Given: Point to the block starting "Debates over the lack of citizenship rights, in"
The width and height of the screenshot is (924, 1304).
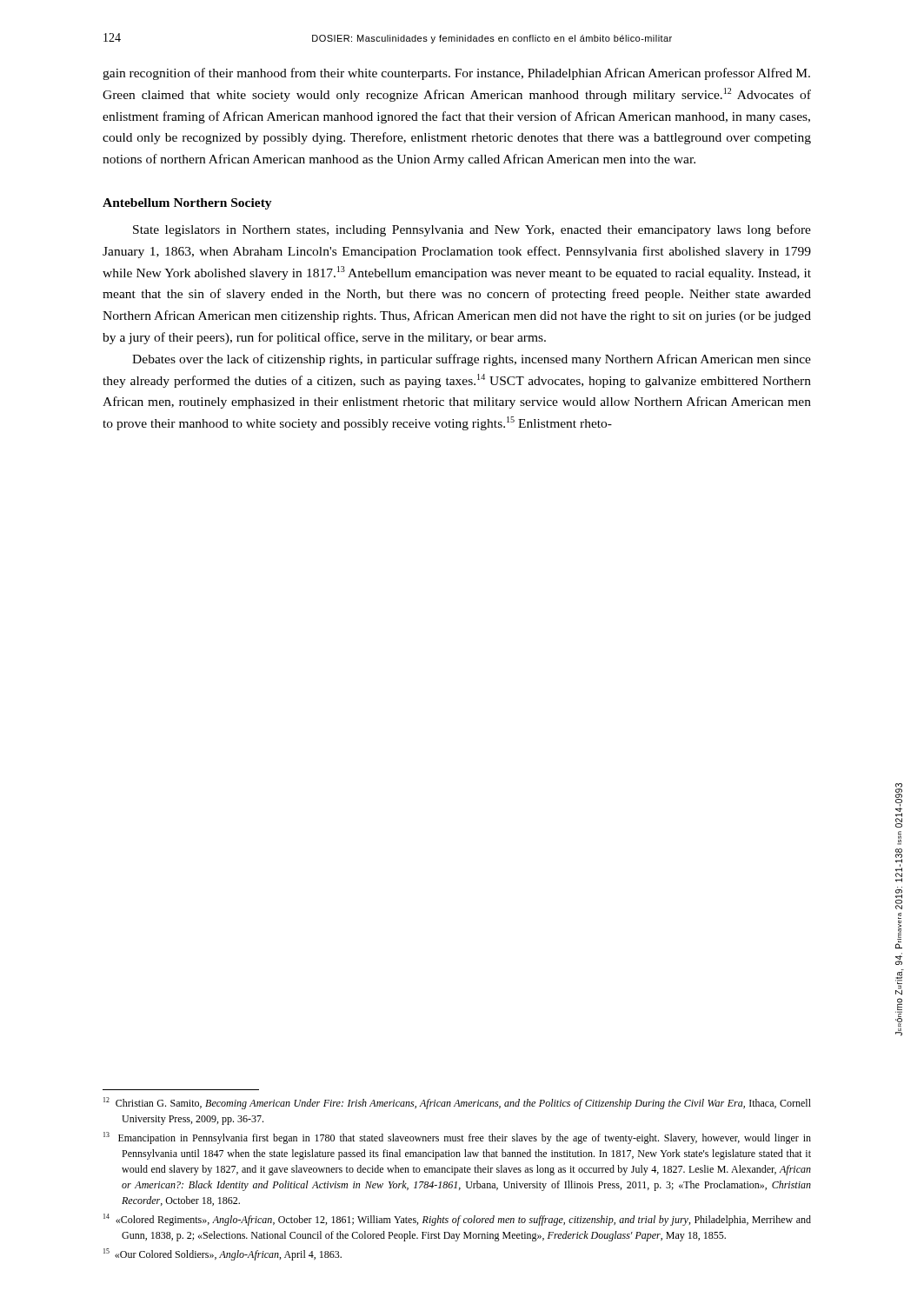Looking at the screenshot, I should tap(457, 392).
